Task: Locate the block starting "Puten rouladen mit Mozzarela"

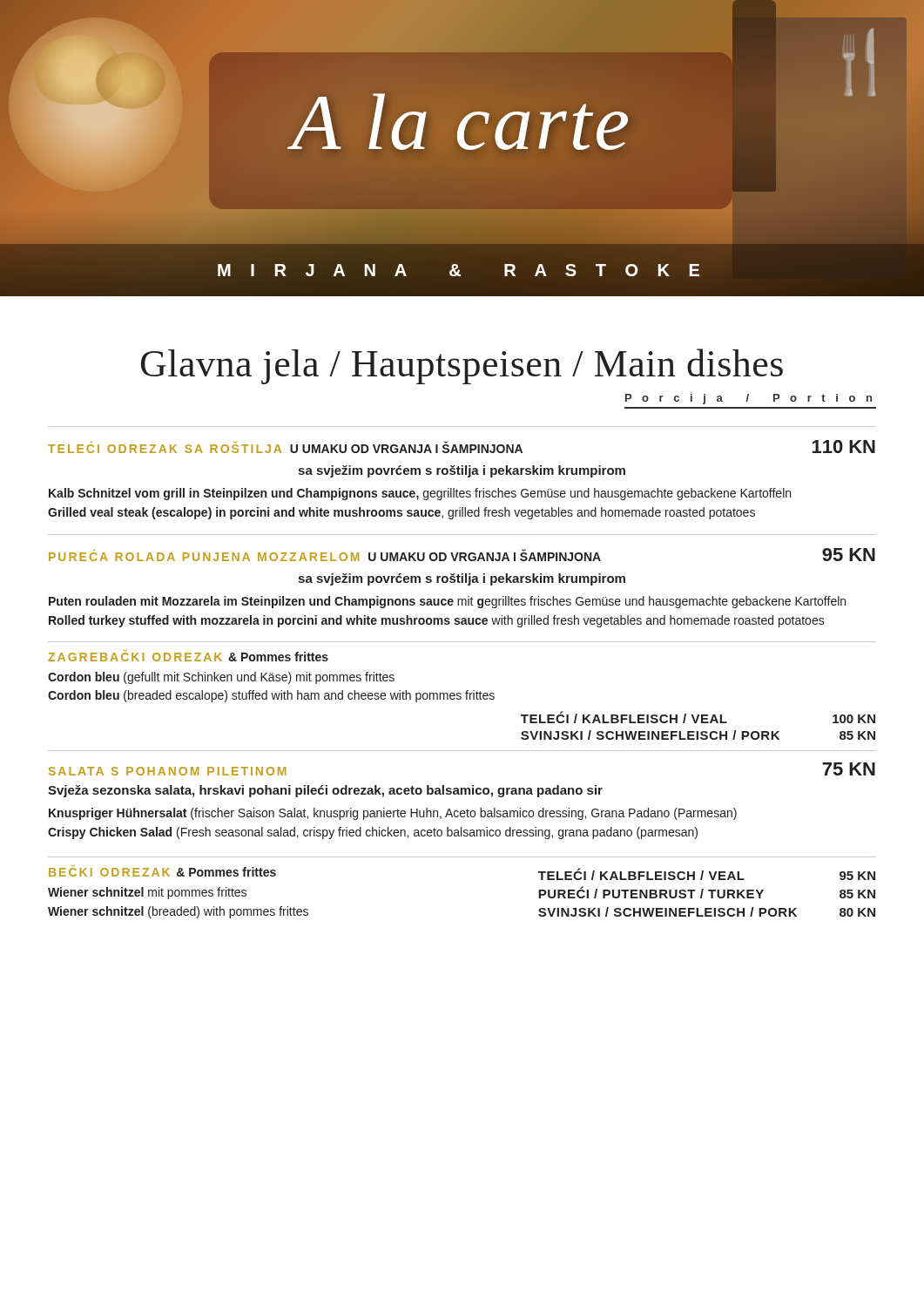Action: [447, 601]
